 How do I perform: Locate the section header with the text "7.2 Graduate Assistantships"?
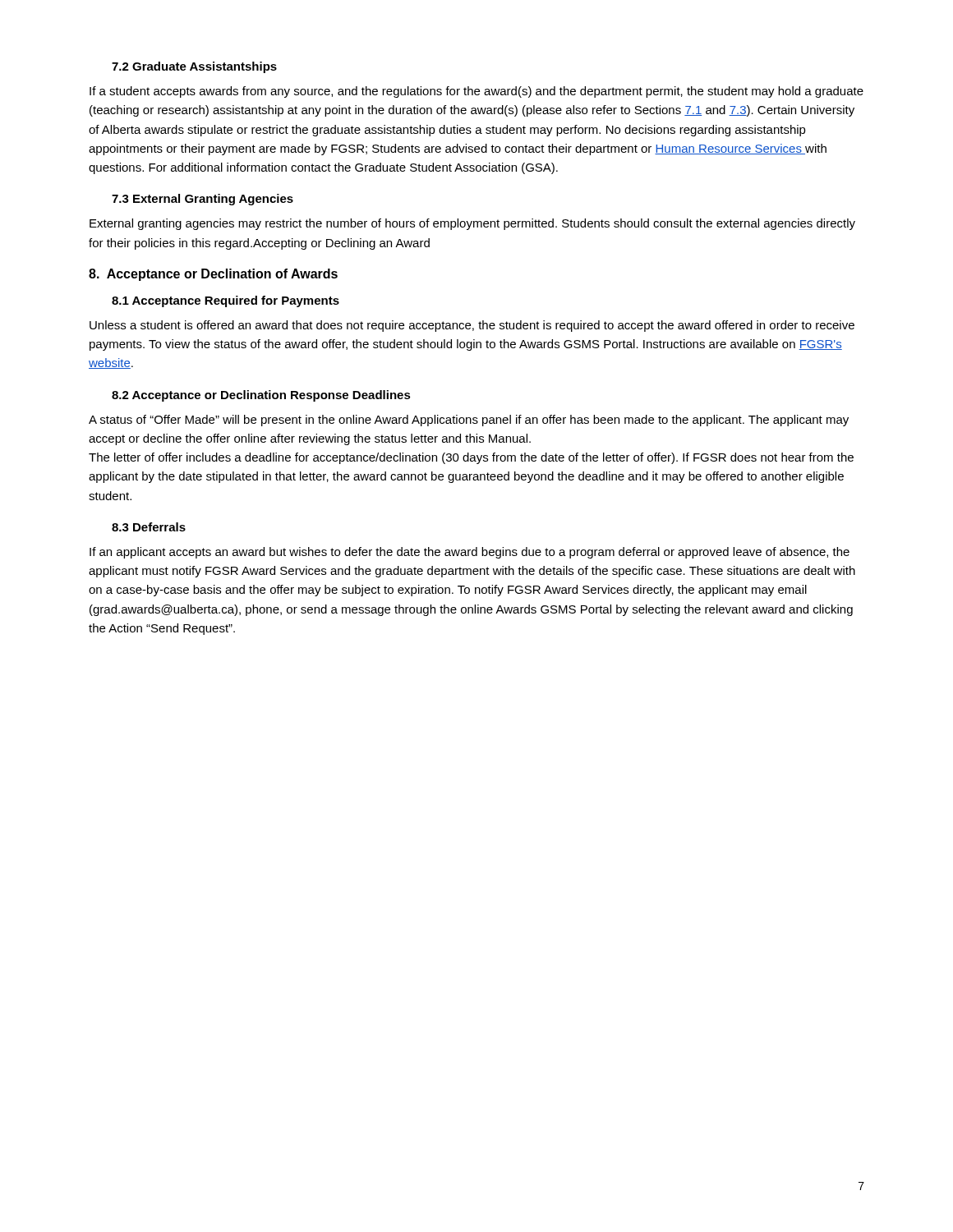[194, 66]
